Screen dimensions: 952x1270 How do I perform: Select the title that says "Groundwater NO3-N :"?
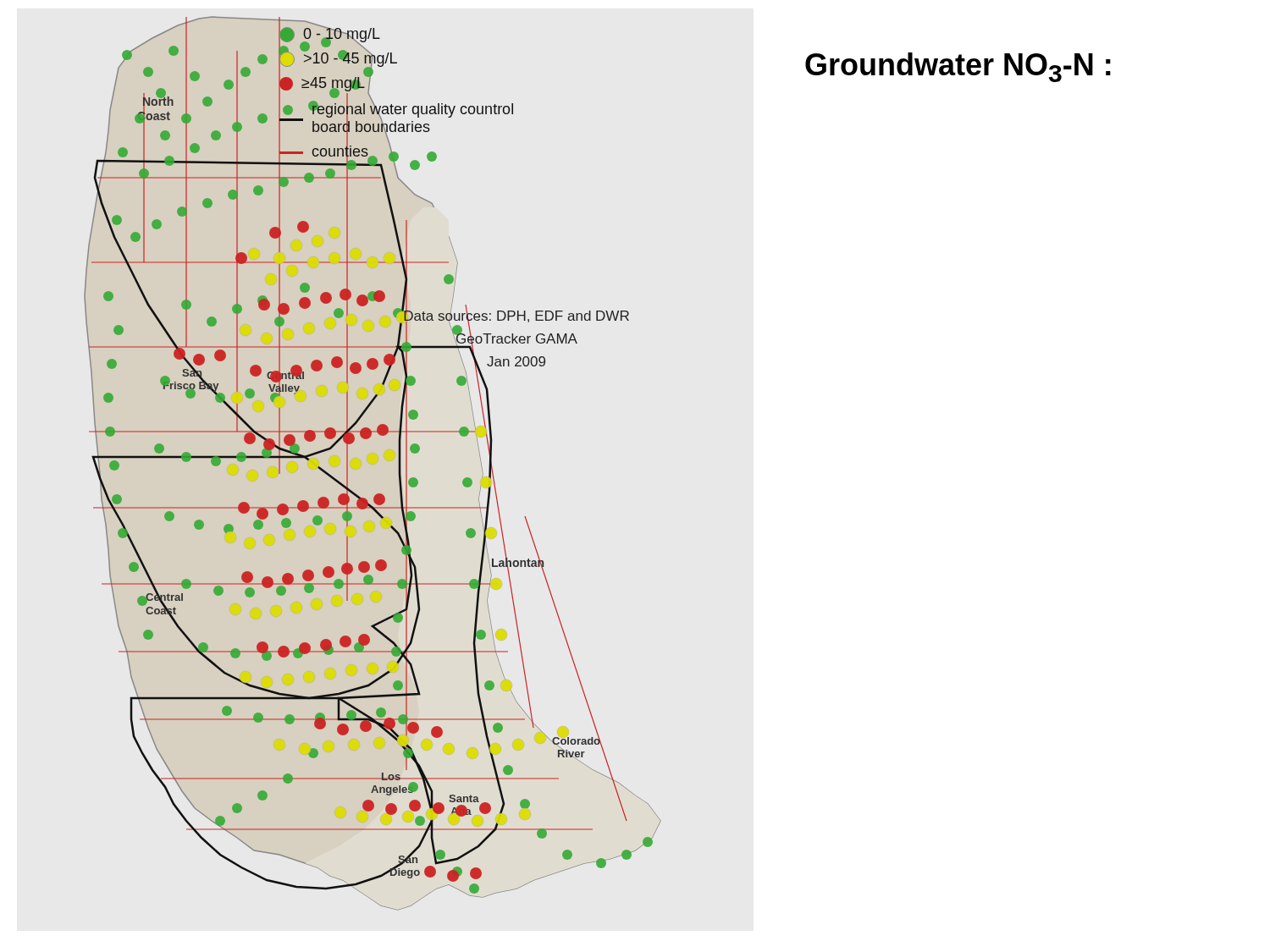pyautogui.click(x=1016, y=68)
